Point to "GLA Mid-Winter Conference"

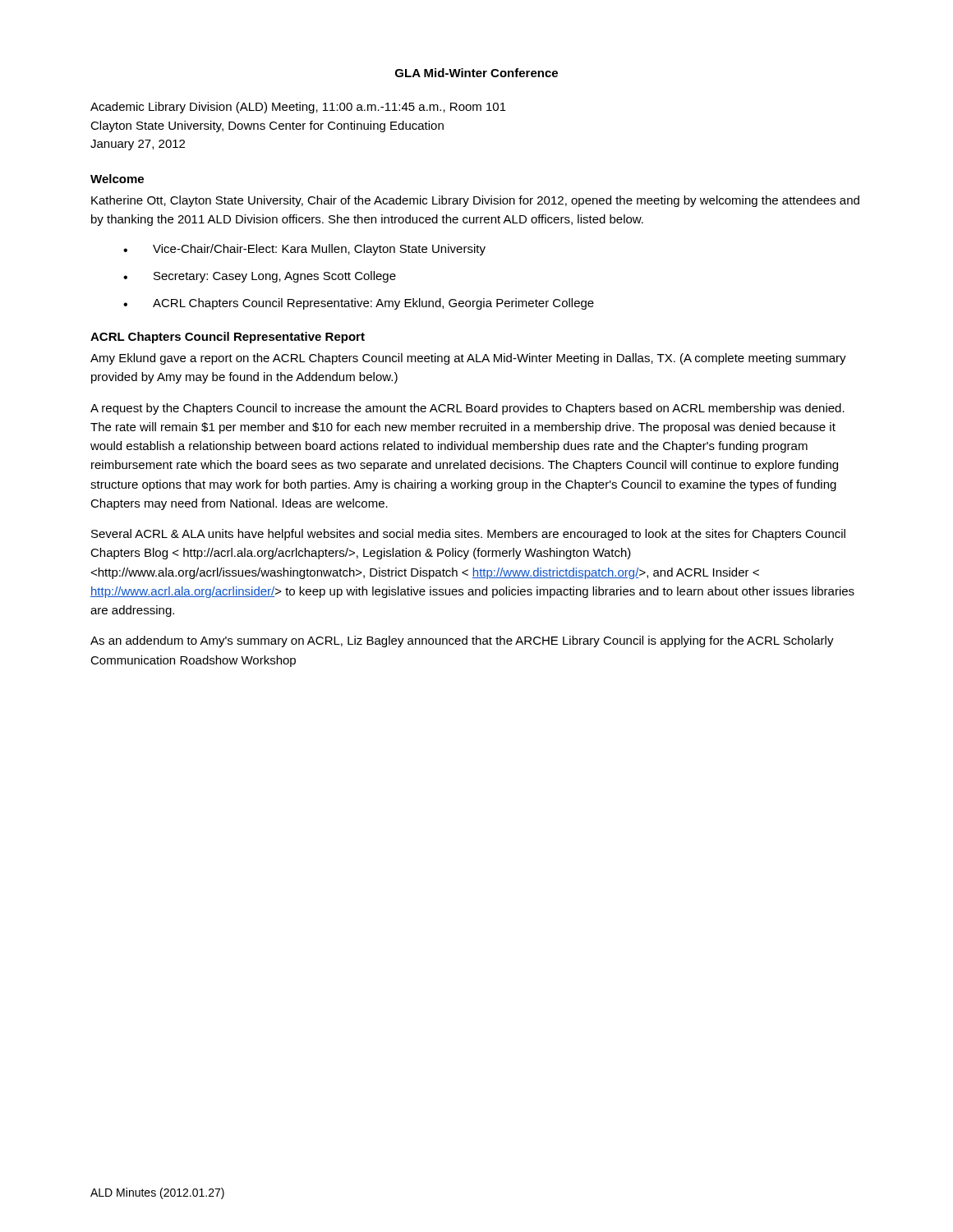[476, 73]
